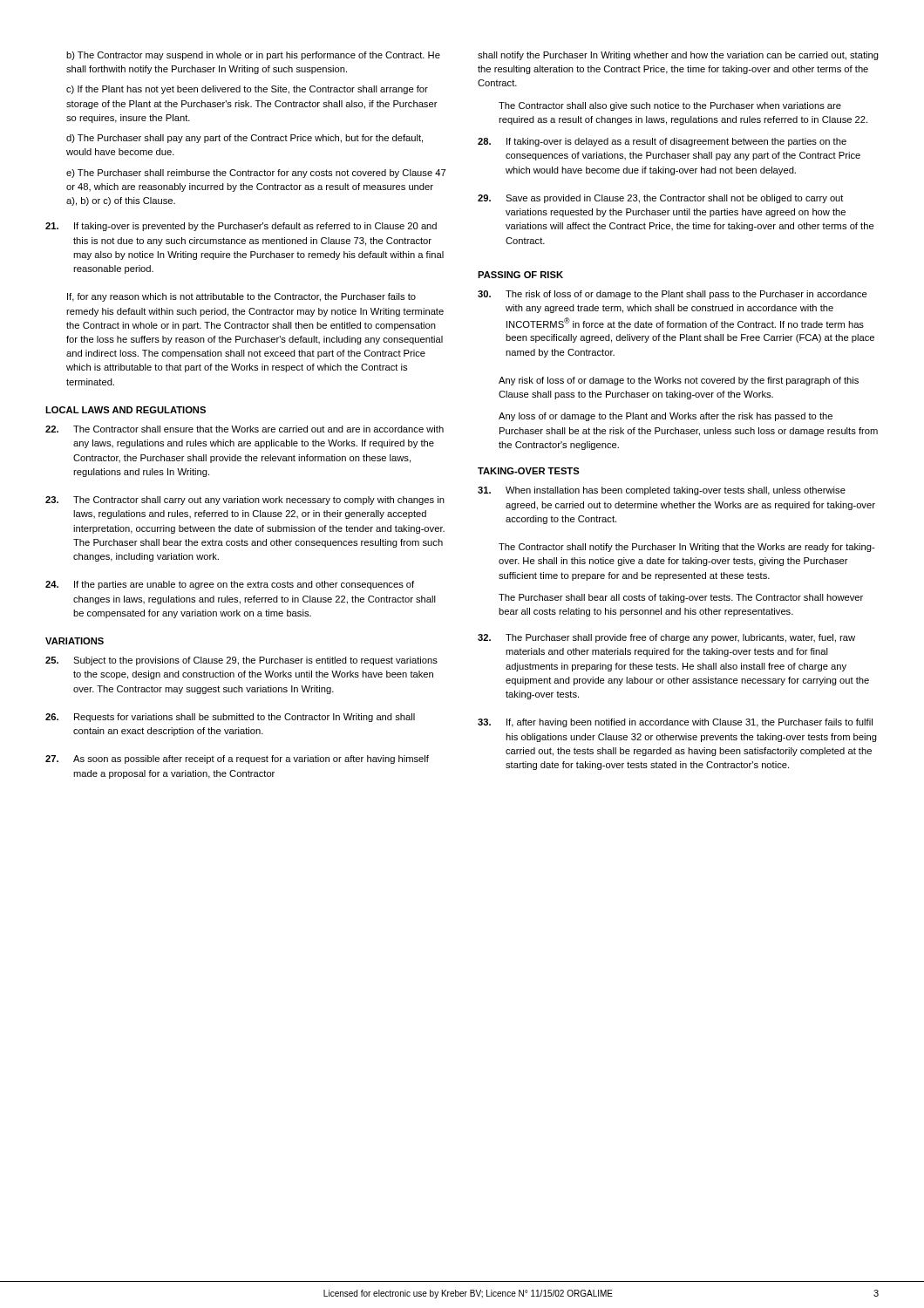
Task: Navigate to the text starting "The Purchaser shall bear all costs"
Action: [678, 604]
